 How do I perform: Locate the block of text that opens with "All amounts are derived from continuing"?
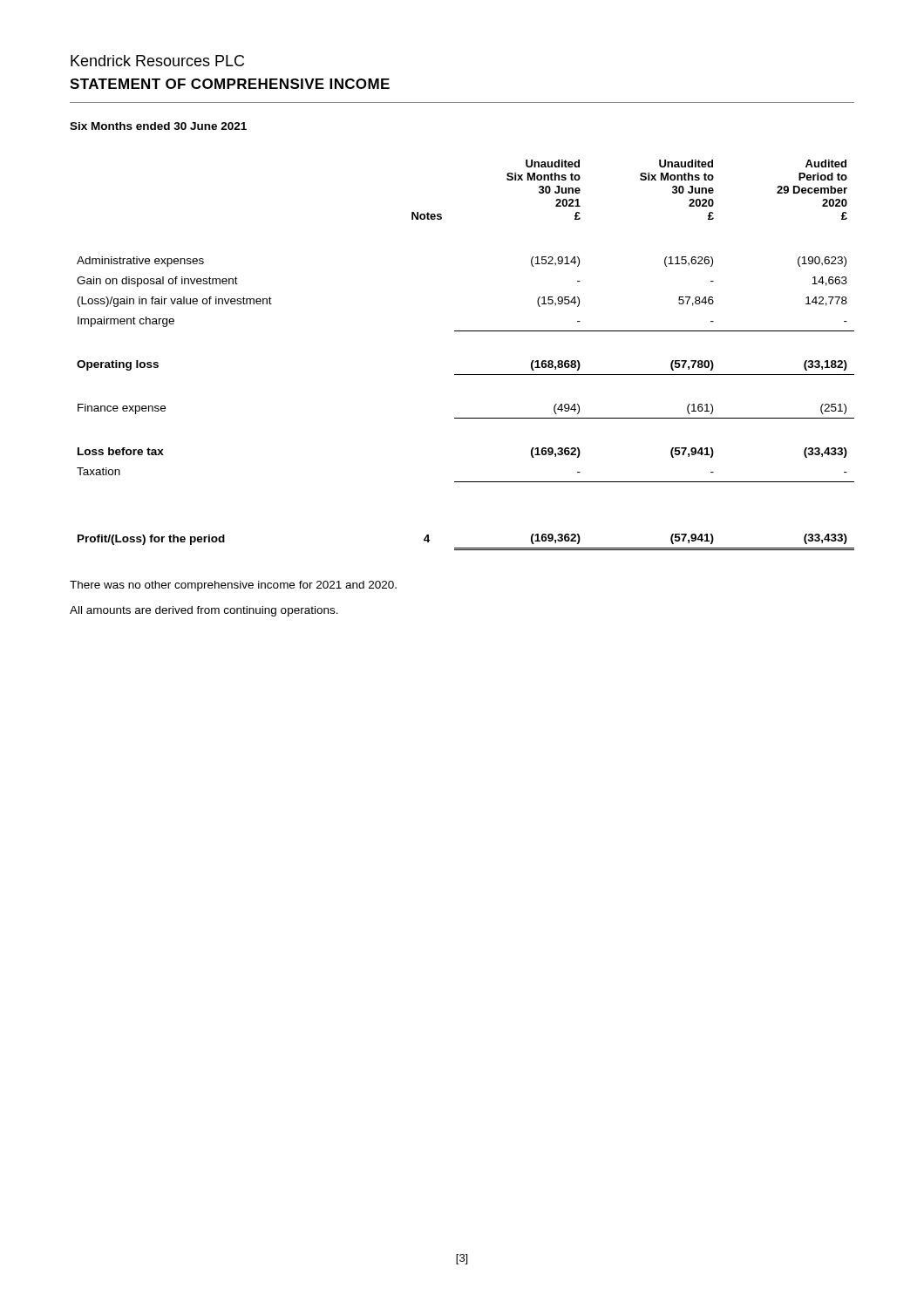coord(204,611)
